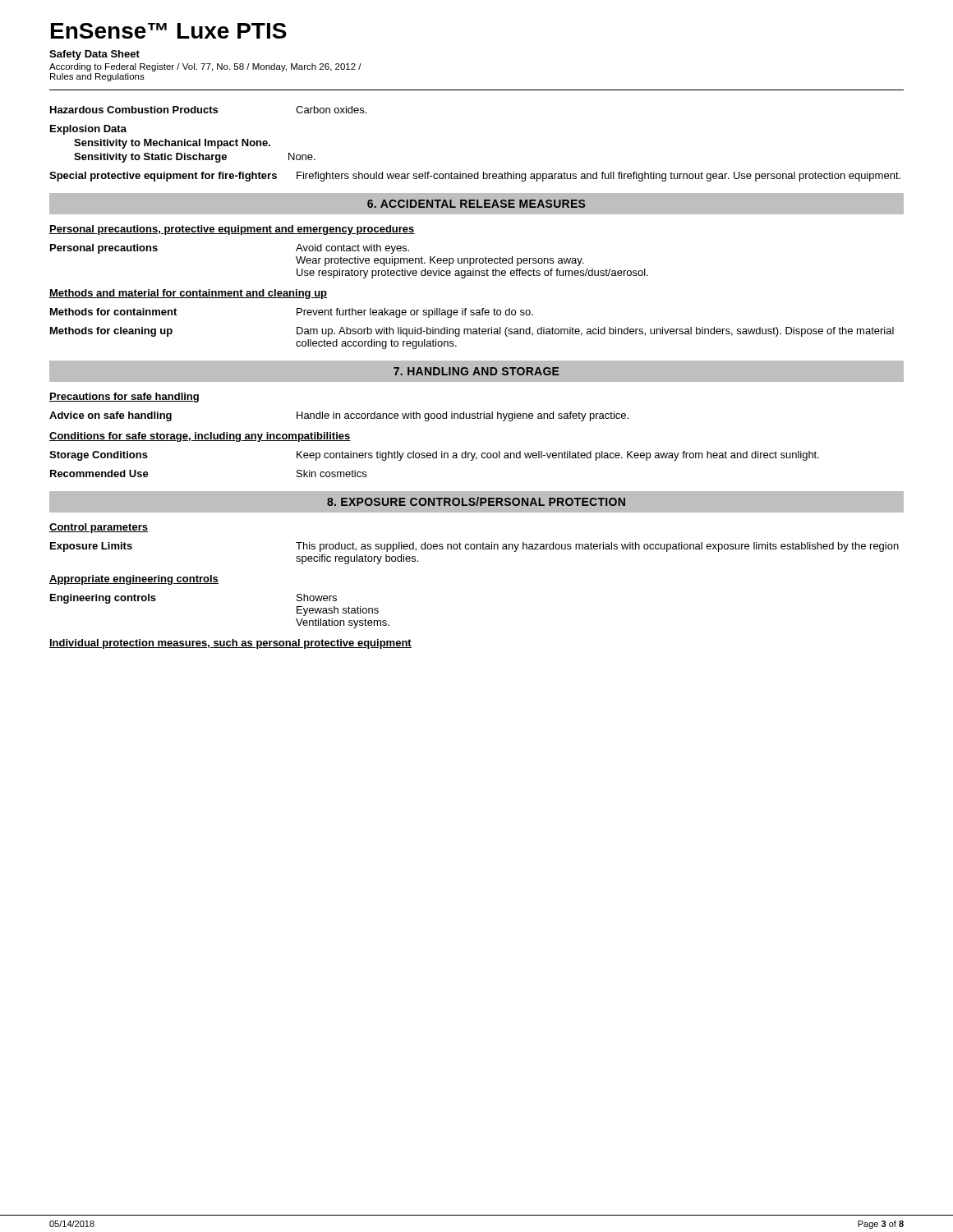
Task: Navigate to the text starting "Safety Data Sheet According to Federal Register"
Action: [x=94, y=55]
